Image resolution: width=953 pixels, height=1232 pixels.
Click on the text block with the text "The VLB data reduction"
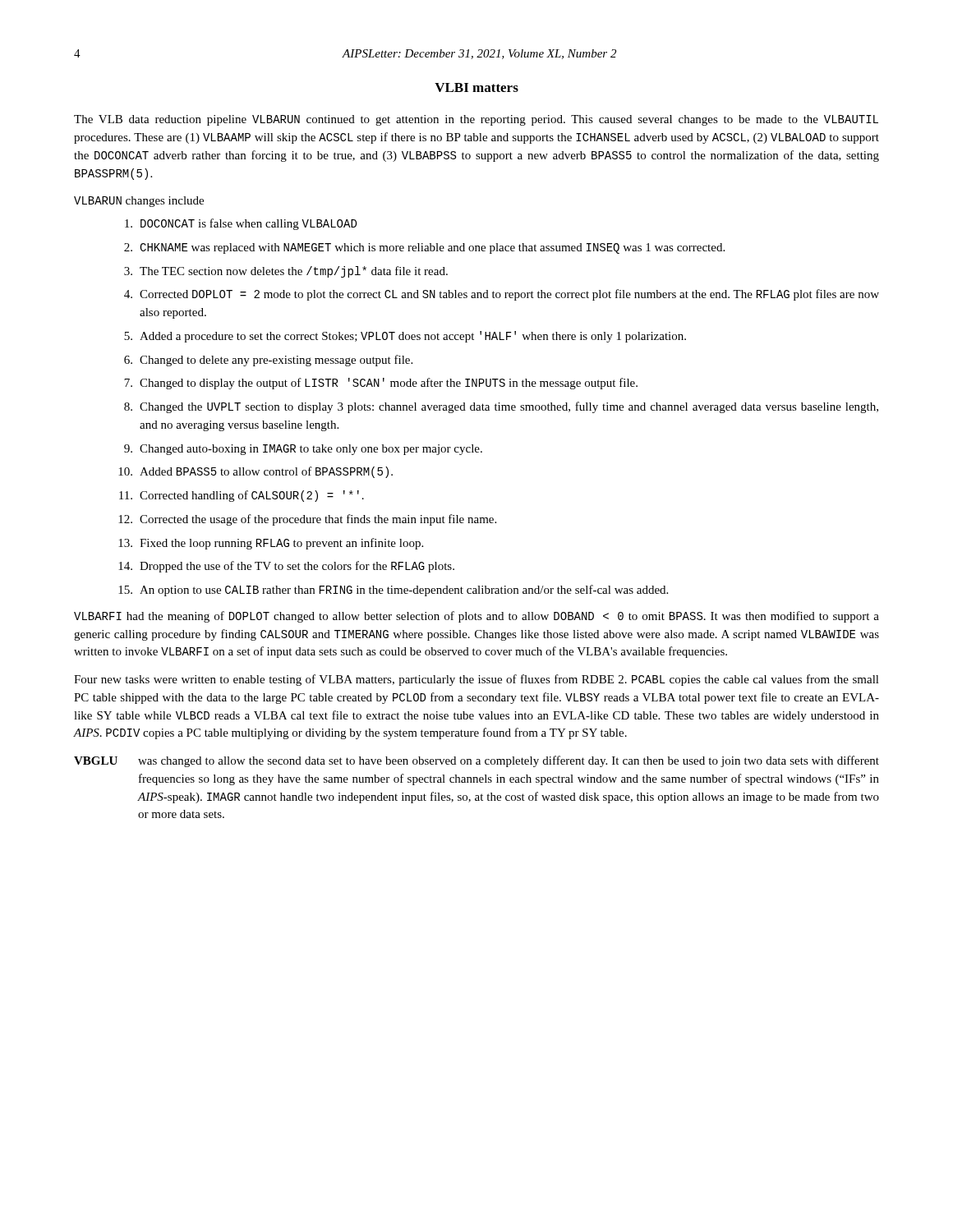click(x=476, y=147)
